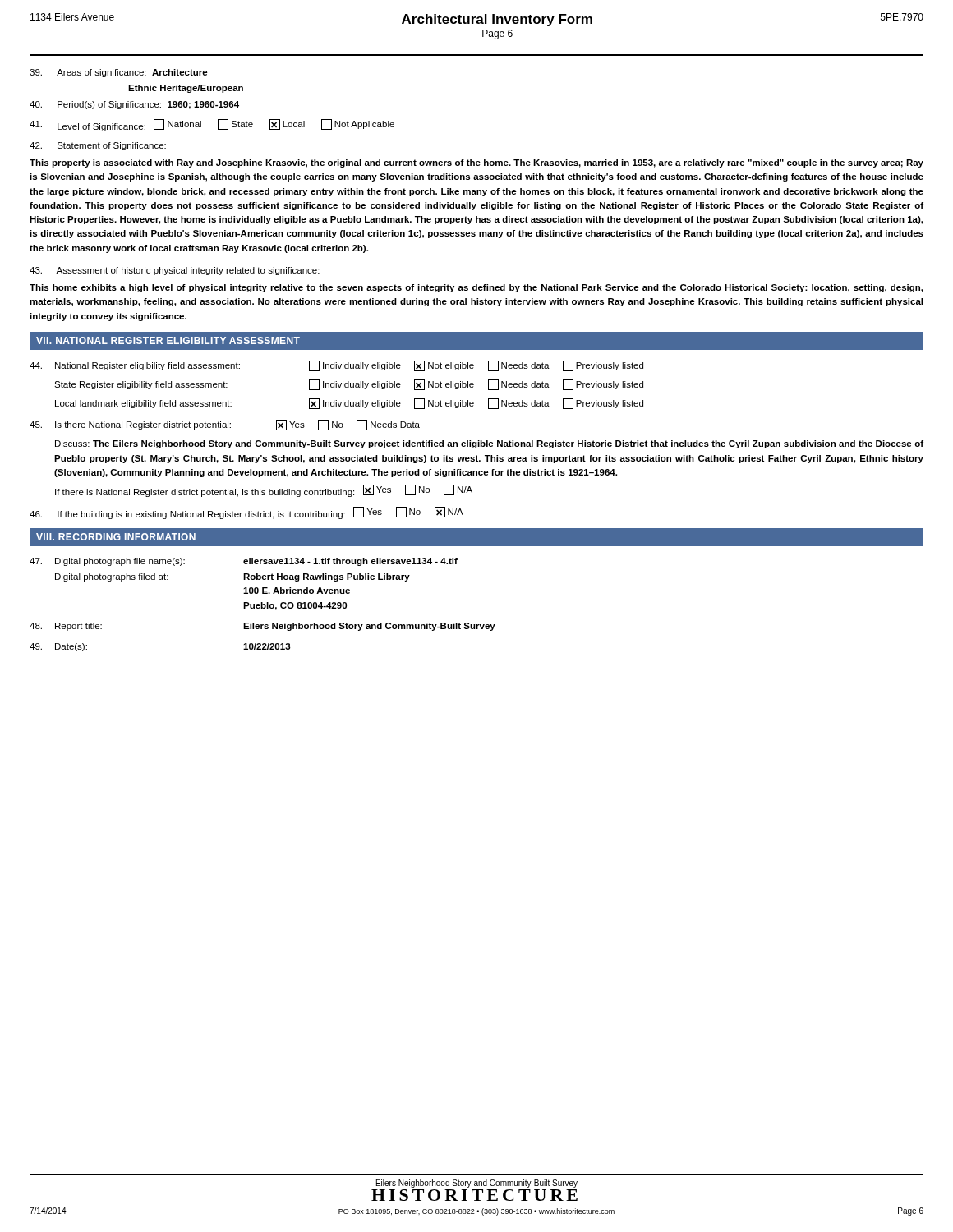
Task: Click on the list item with the text "48. Report title: Eilers Neighborhood Story"
Action: click(476, 626)
